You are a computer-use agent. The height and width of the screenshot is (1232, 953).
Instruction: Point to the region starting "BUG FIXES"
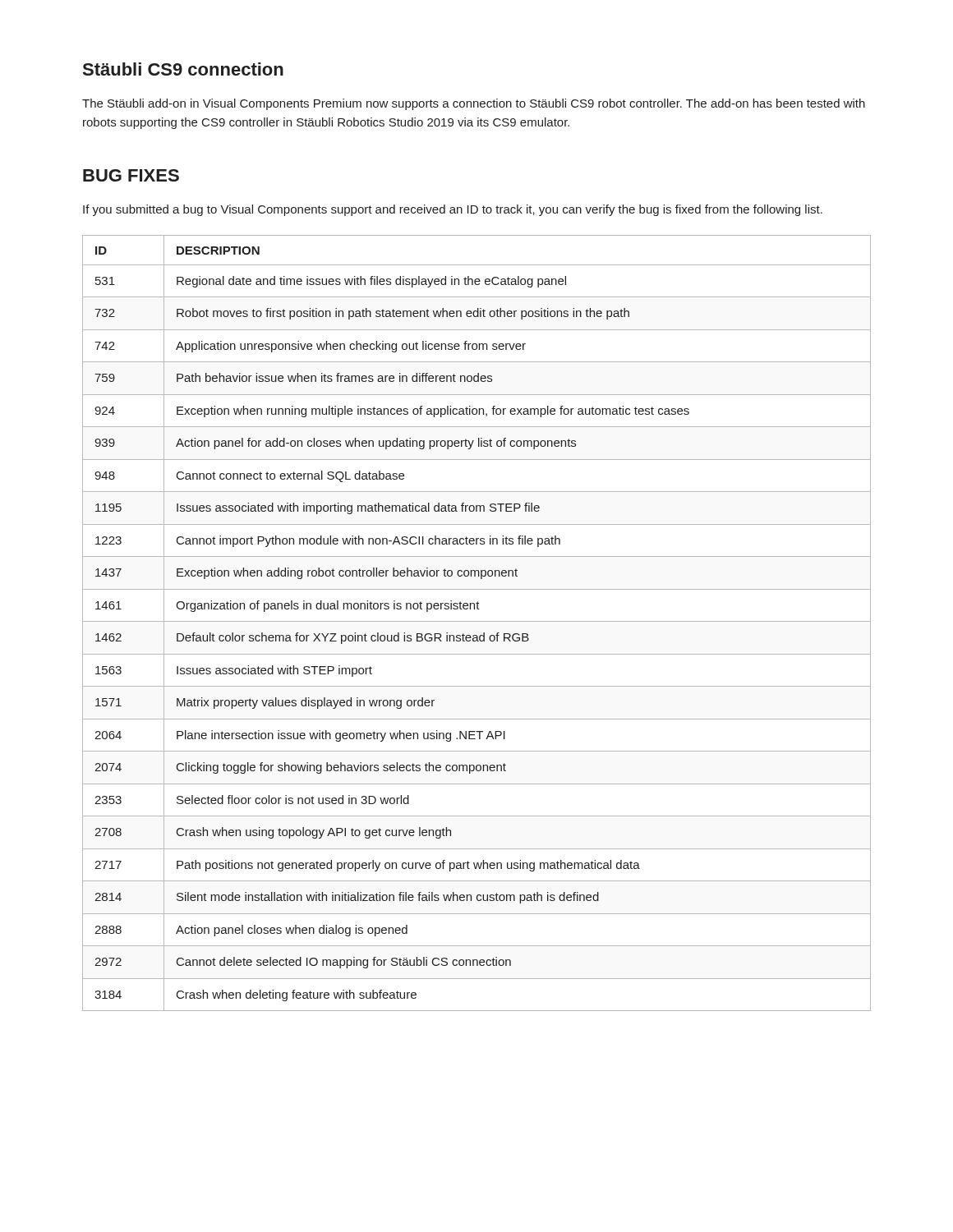(x=131, y=175)
